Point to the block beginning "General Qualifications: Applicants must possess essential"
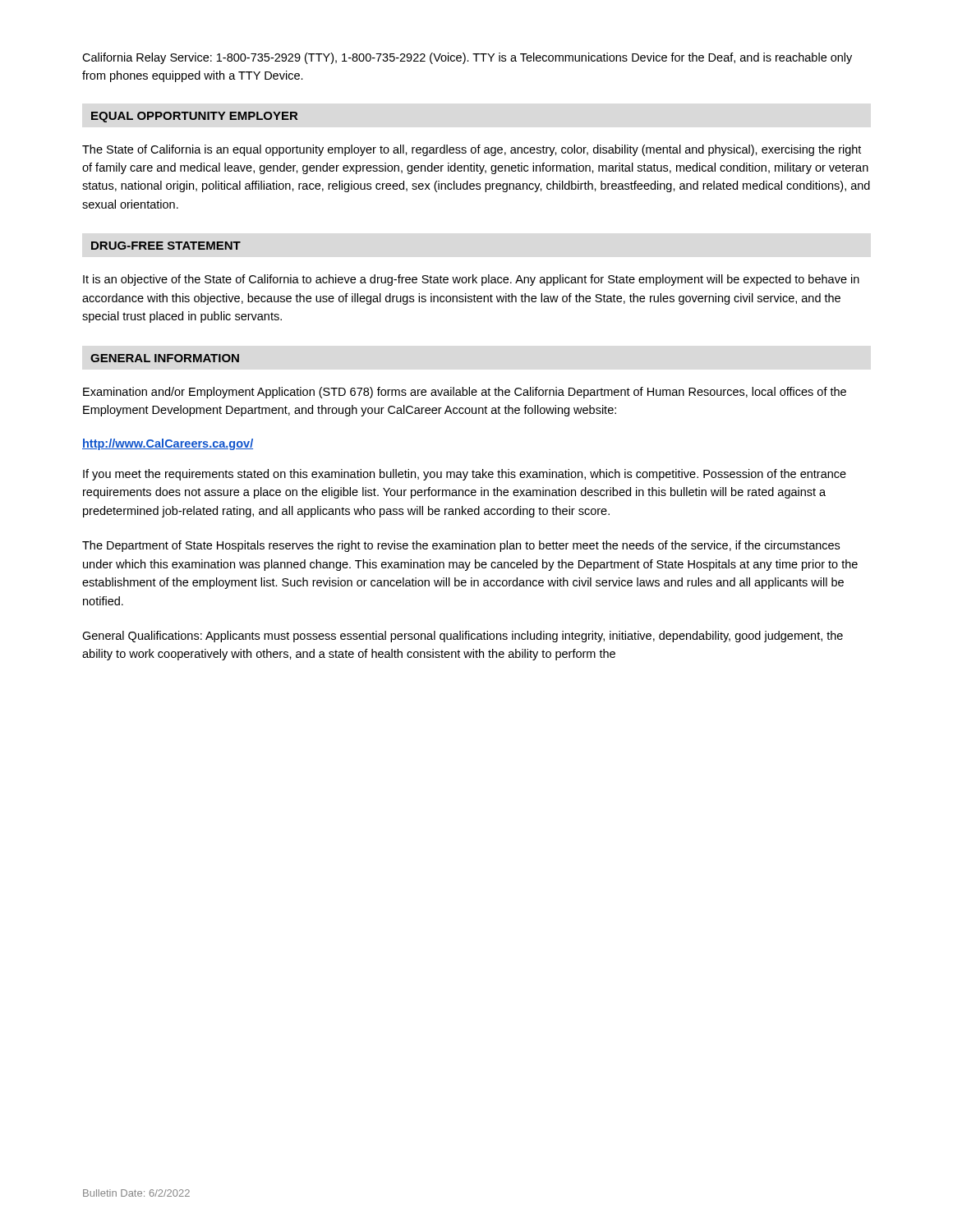The width and height of the screenshot is (953, 1232). pos(463,645)
